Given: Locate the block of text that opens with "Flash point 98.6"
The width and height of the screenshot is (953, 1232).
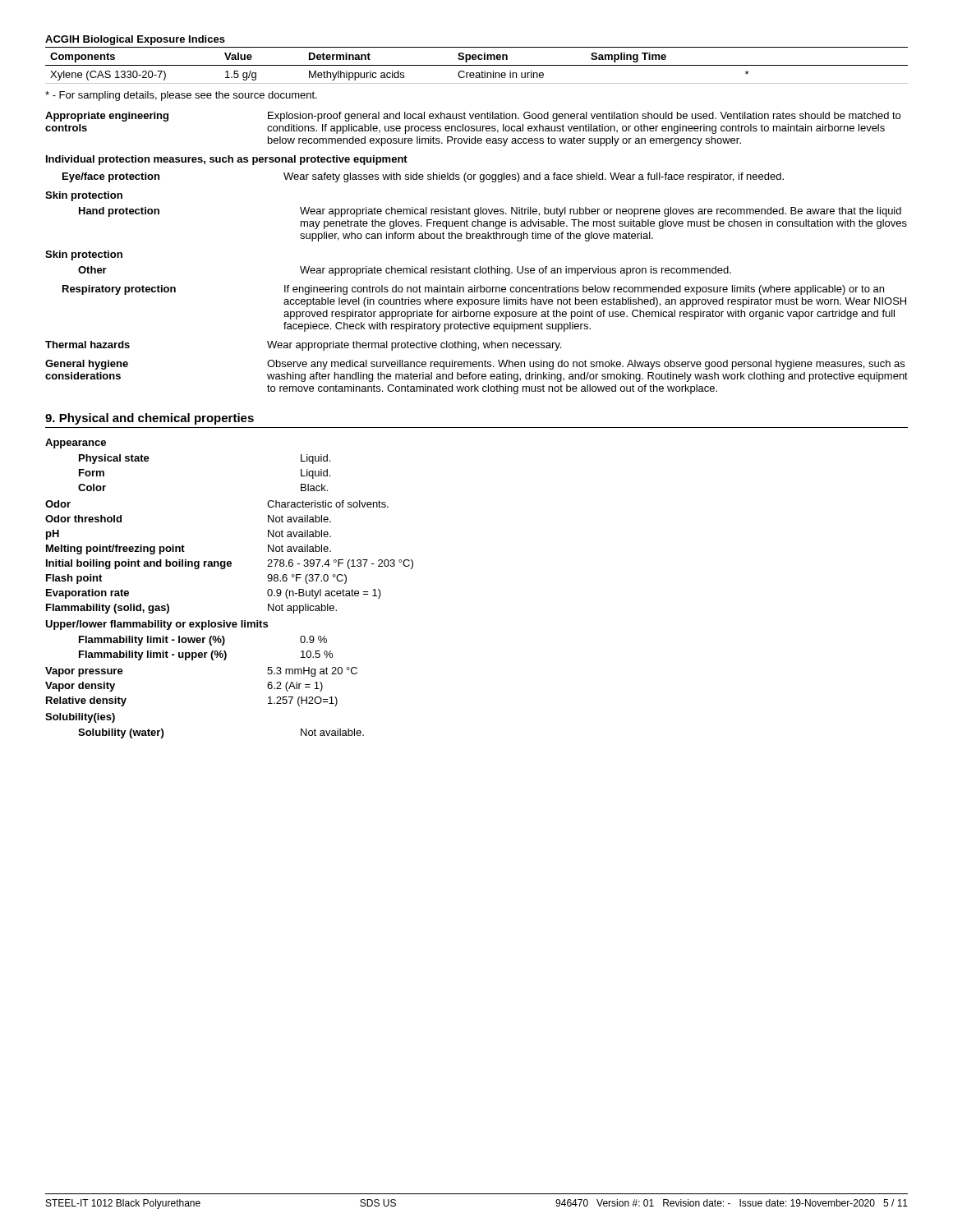Looking at the screenshot, I should click(x=69, y=579).
